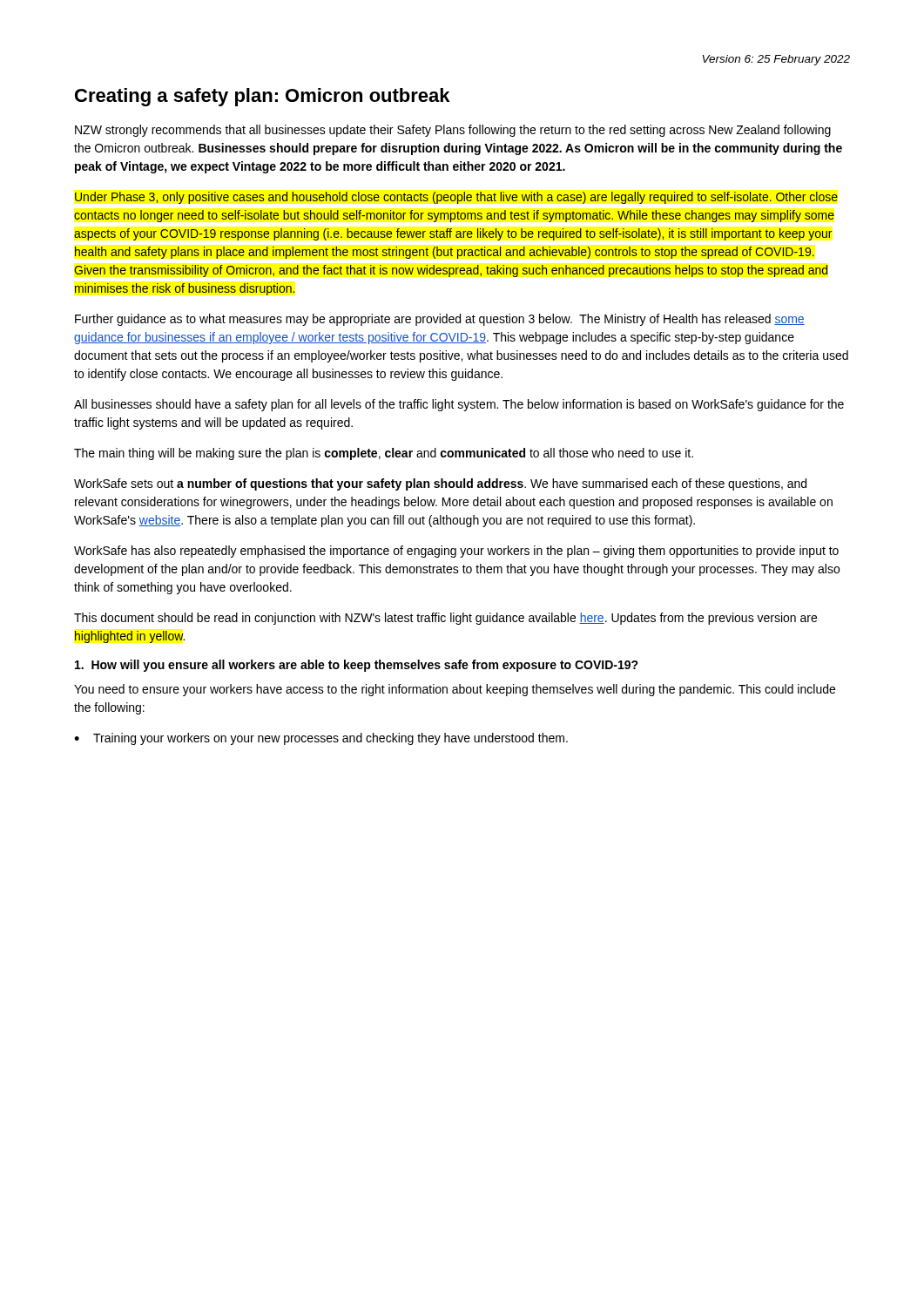Viewport: 924px width, 1307px height.
Task: Point to the text starting "Under Phase 3,"
Action: 456,243
